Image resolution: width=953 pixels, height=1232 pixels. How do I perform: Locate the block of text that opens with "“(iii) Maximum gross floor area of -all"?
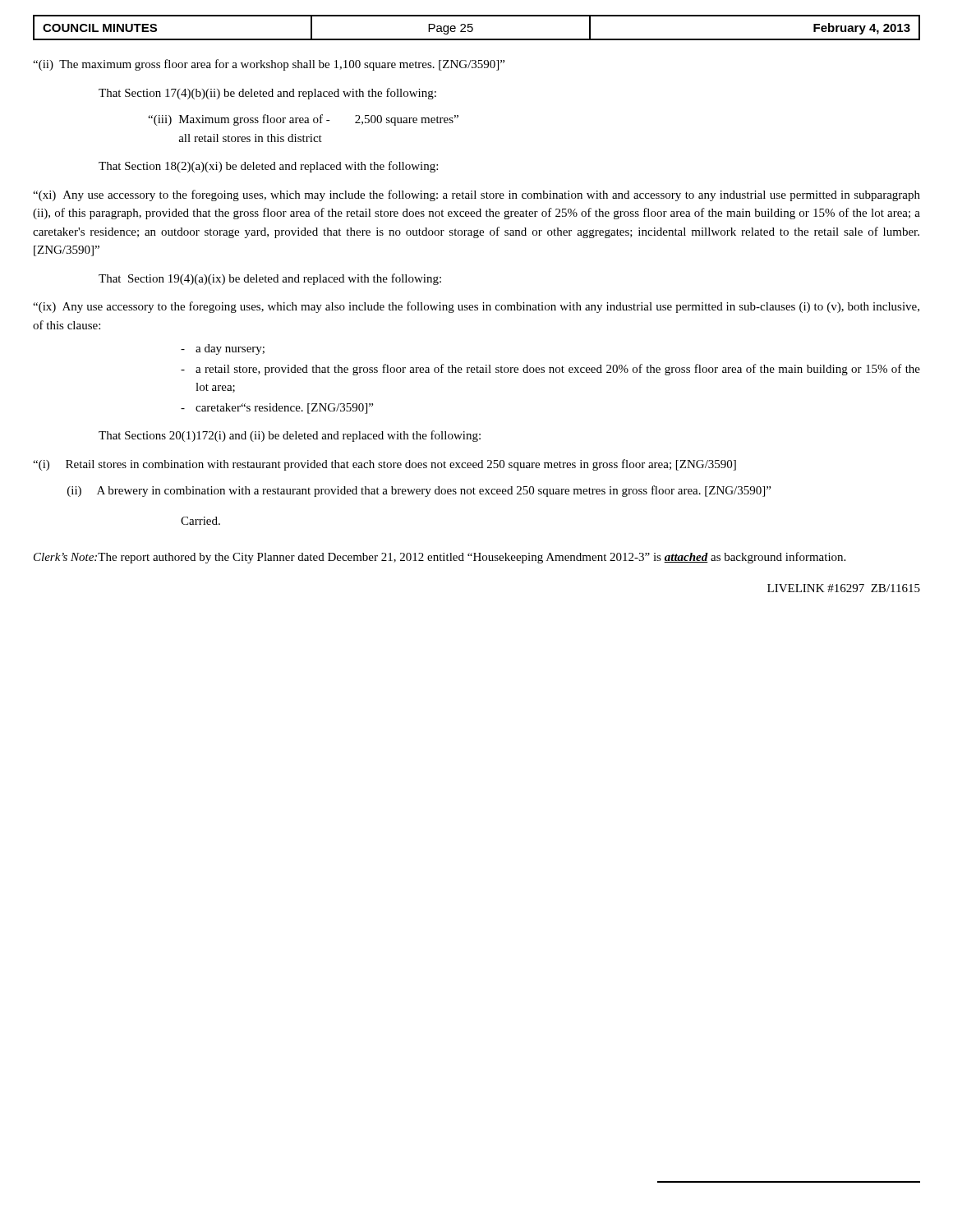(303, 128)
